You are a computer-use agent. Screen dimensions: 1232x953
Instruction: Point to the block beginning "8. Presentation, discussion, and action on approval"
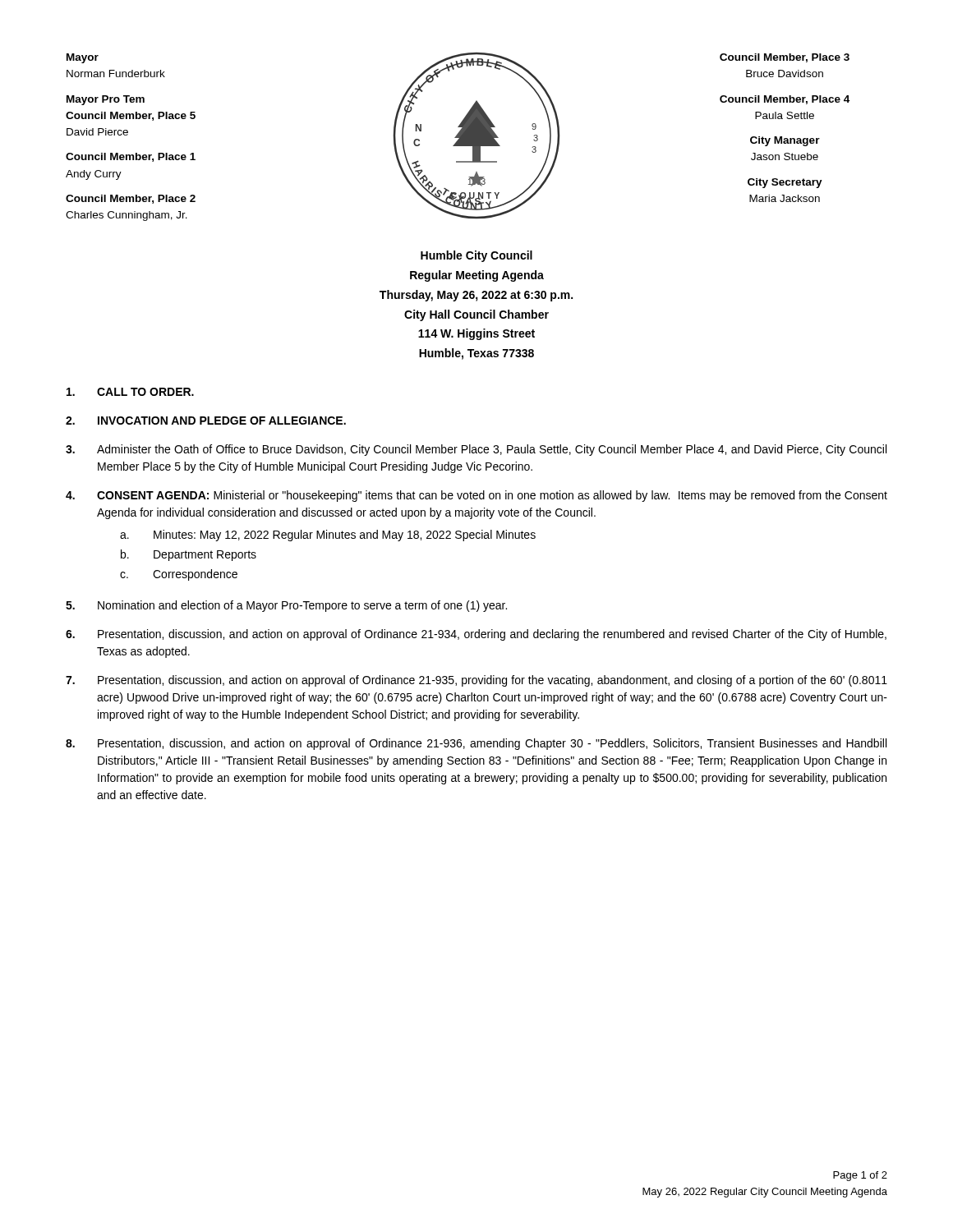tap(476, 770)
